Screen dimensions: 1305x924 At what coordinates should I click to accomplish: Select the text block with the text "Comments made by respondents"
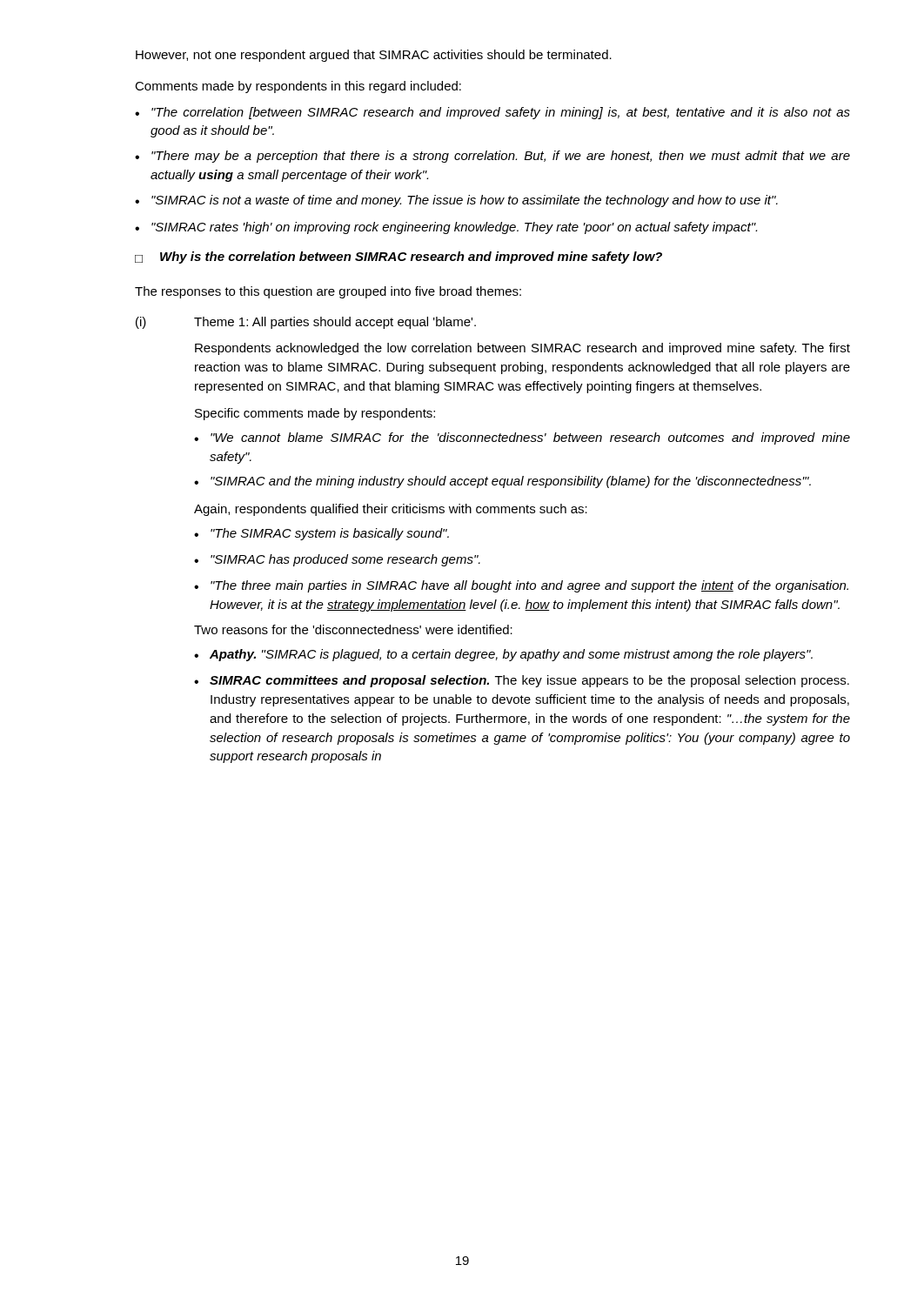(x=298, y=85)
